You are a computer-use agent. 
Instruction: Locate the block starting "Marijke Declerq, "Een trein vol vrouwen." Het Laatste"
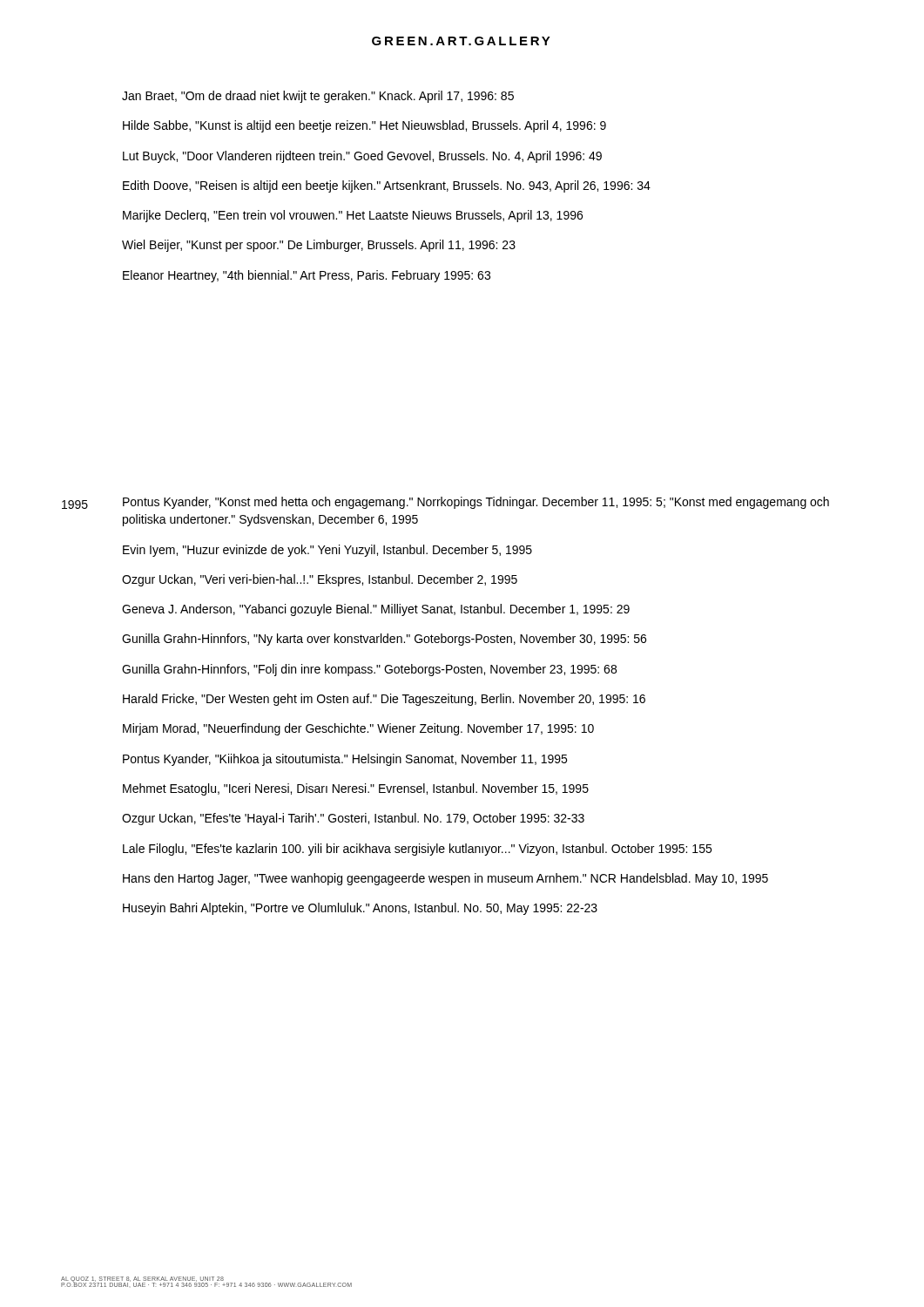tap(353, 215)
